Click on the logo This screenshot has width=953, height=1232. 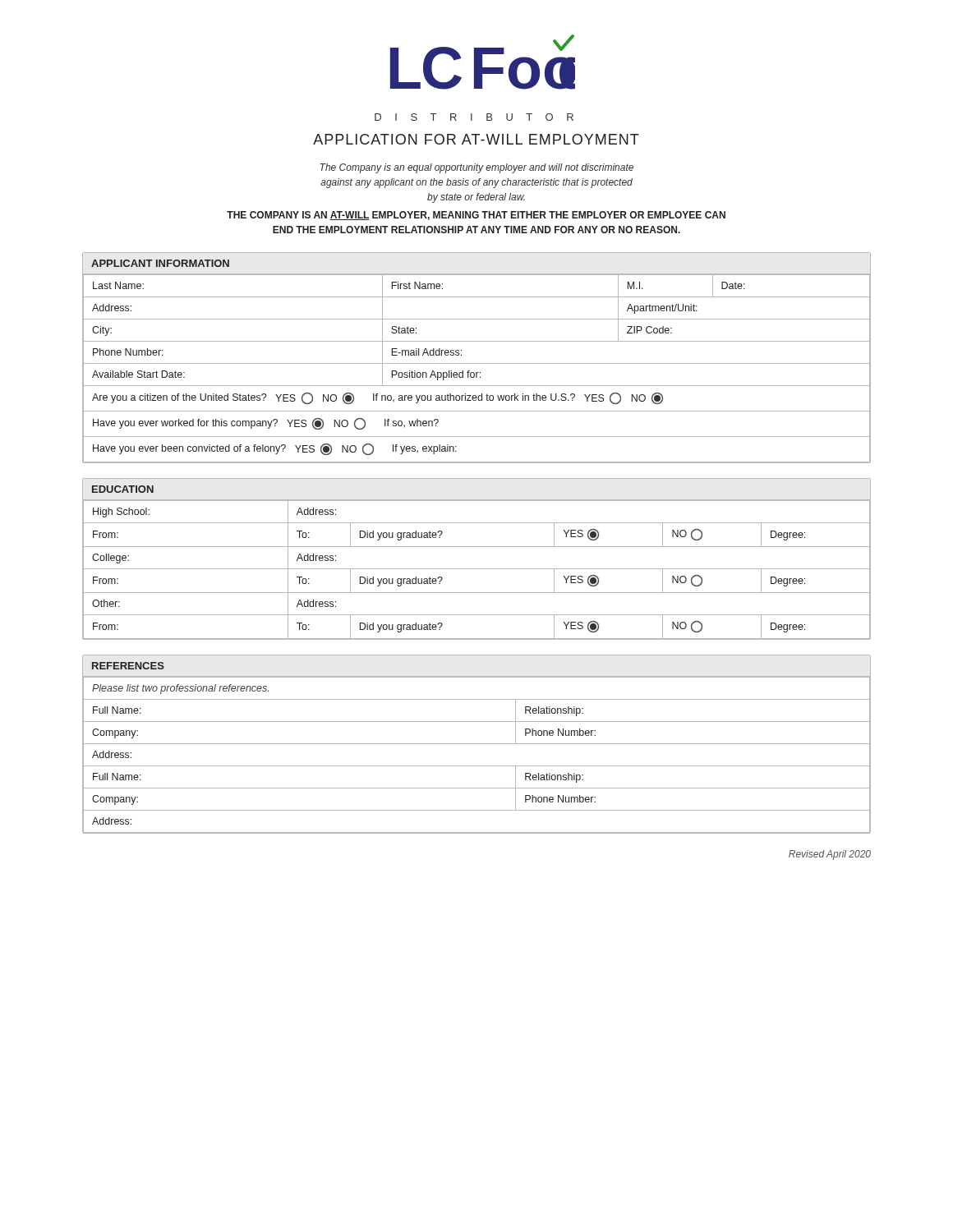pyautogui.click(x=476, y=78)
